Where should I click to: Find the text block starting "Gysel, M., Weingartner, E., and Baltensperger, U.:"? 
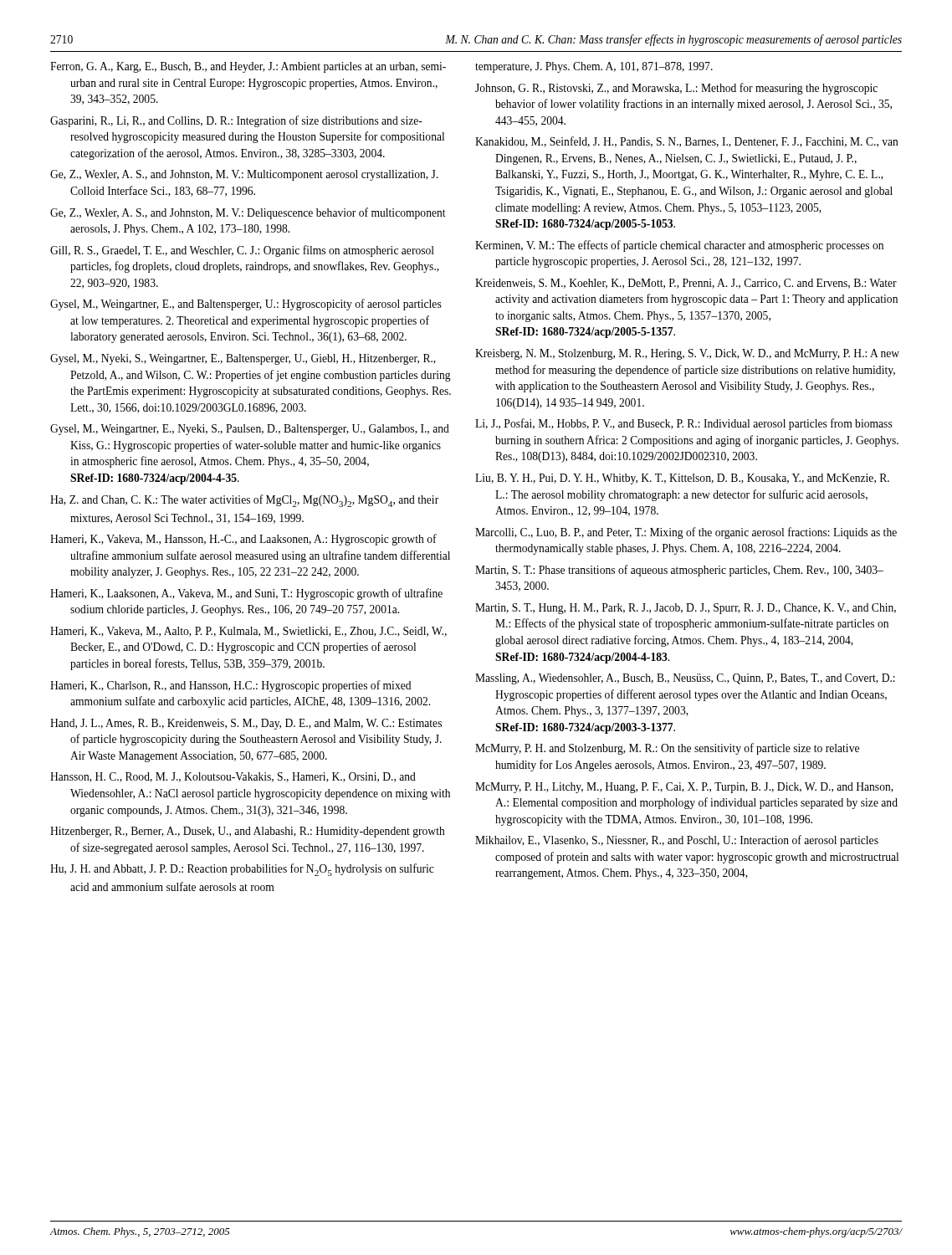click(x=246, y=321)
